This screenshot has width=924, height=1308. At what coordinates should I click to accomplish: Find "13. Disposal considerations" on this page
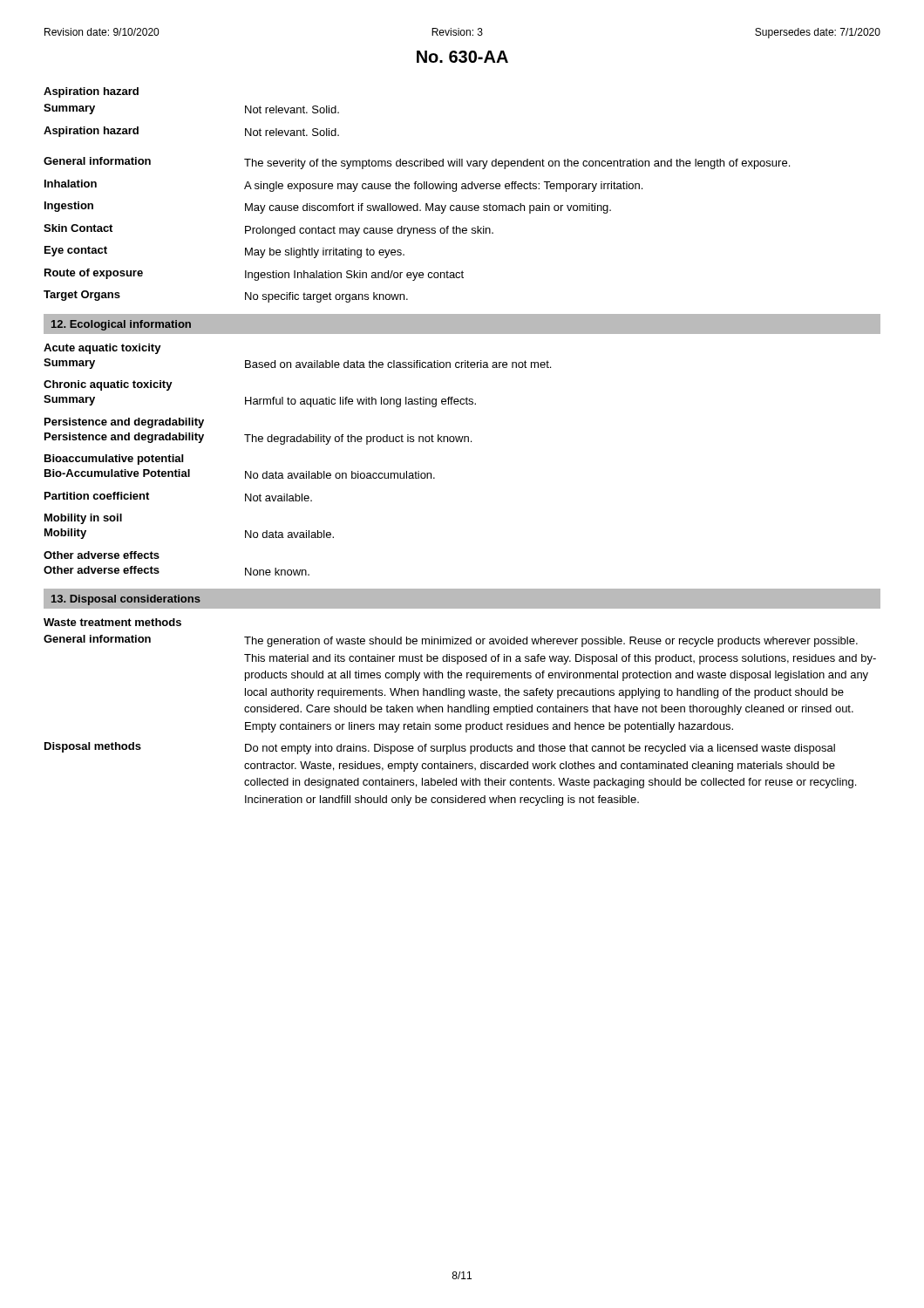point(125,599)
